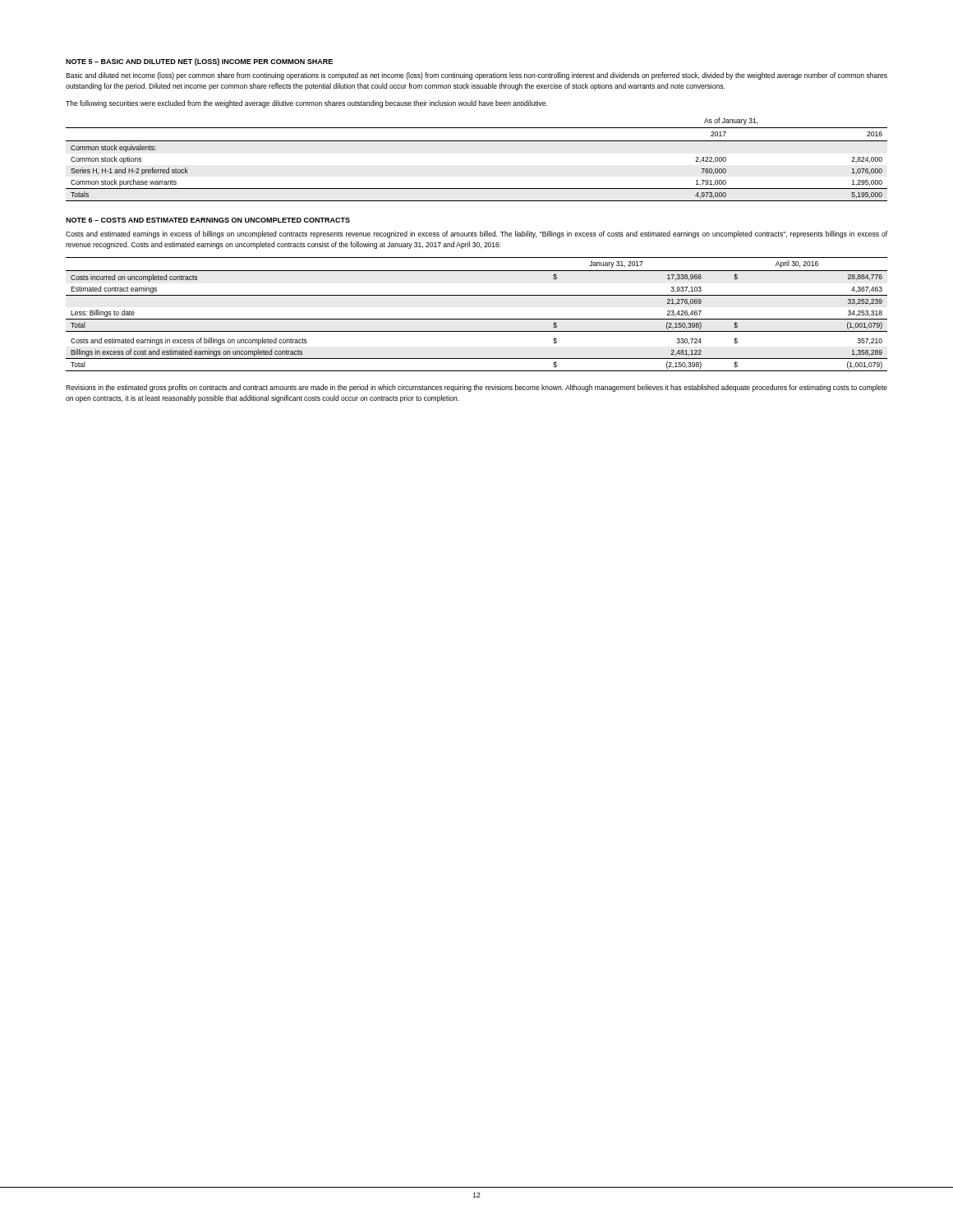Point to the passage starting "NOTE 6 – COSTS AND"
953x1232 pixels.
point(208,220)
